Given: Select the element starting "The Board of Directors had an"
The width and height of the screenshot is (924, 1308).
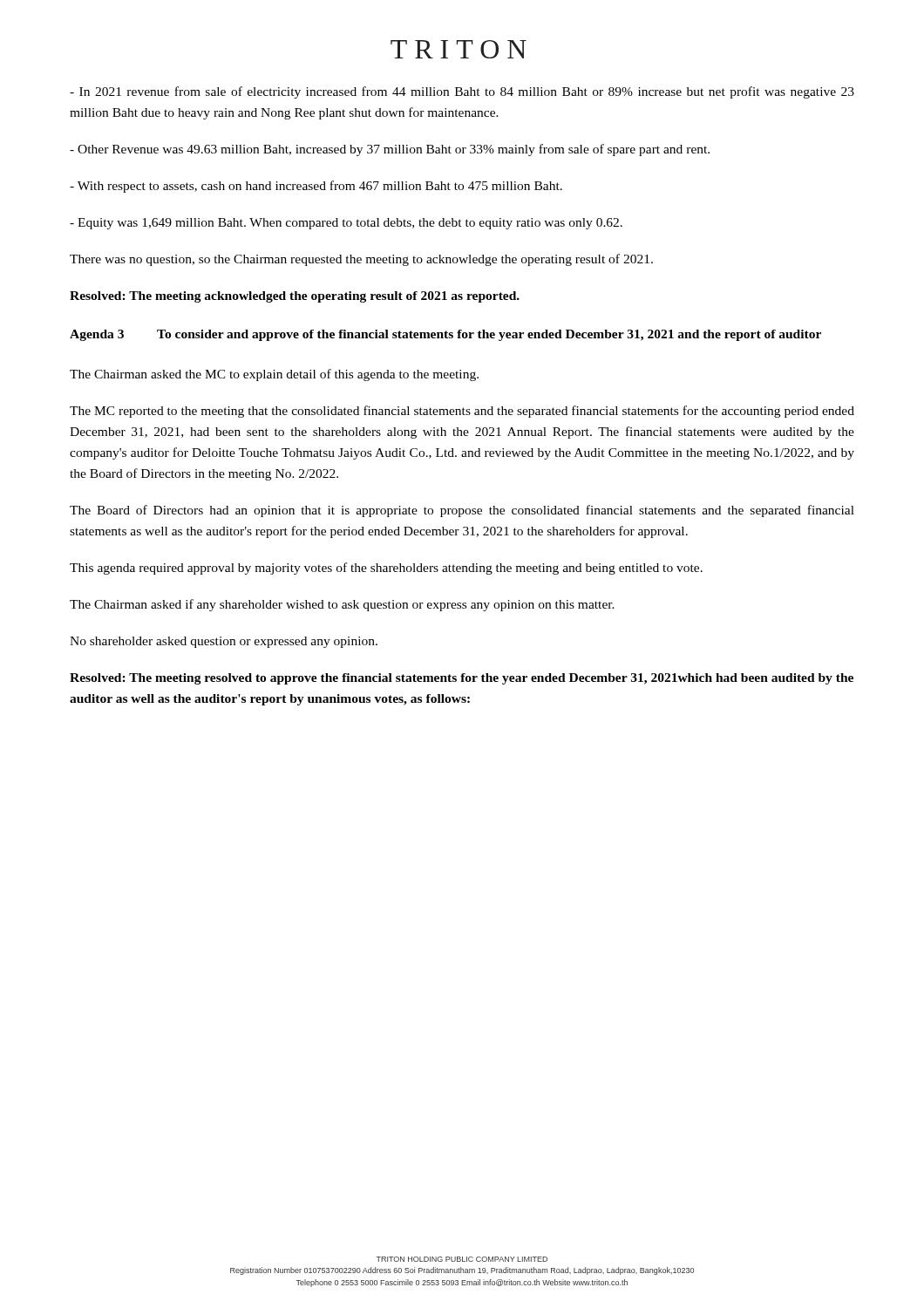Looking at the screenshot, I should [462, 520].
